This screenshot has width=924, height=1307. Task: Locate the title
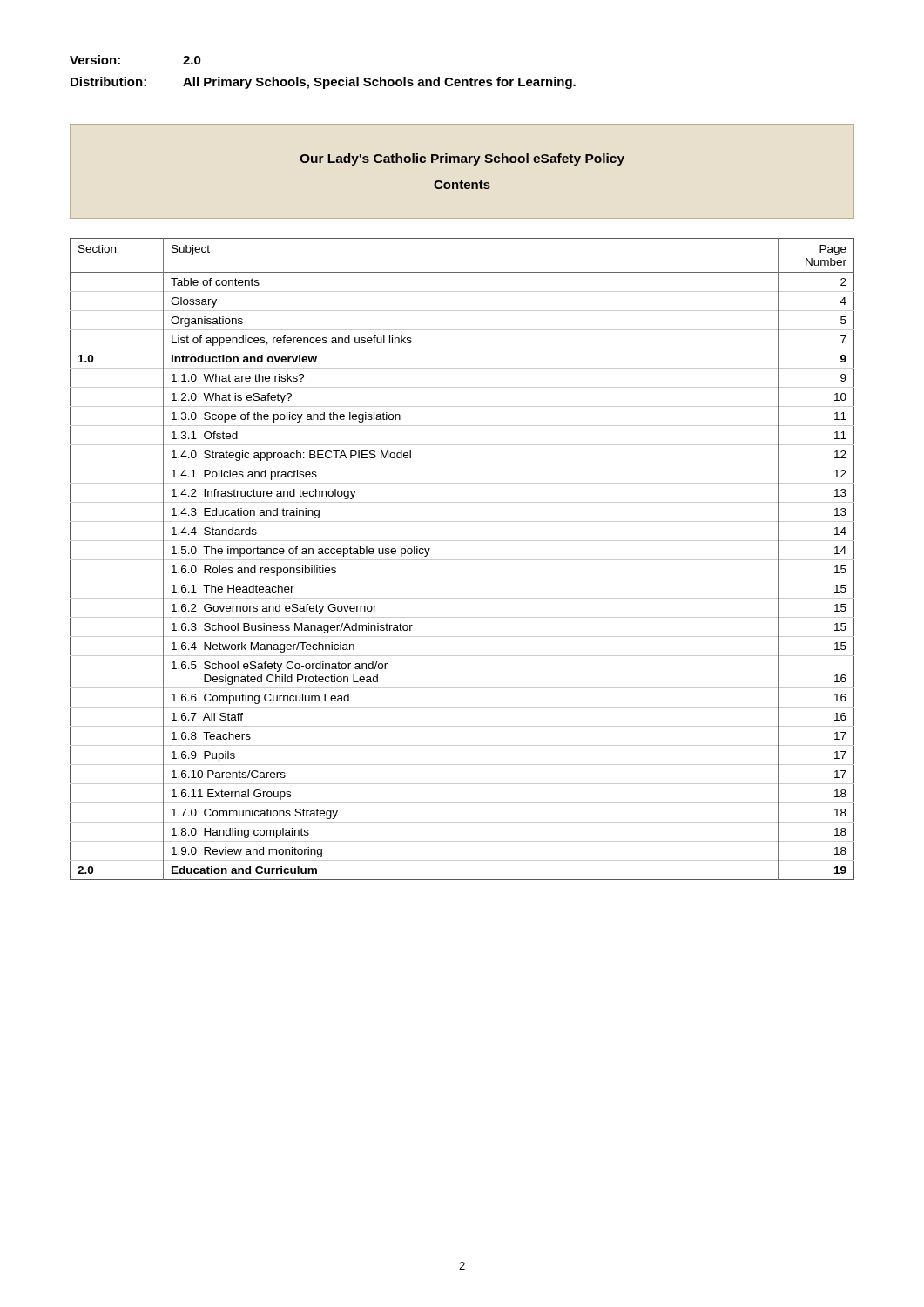(x=462, y=171)
